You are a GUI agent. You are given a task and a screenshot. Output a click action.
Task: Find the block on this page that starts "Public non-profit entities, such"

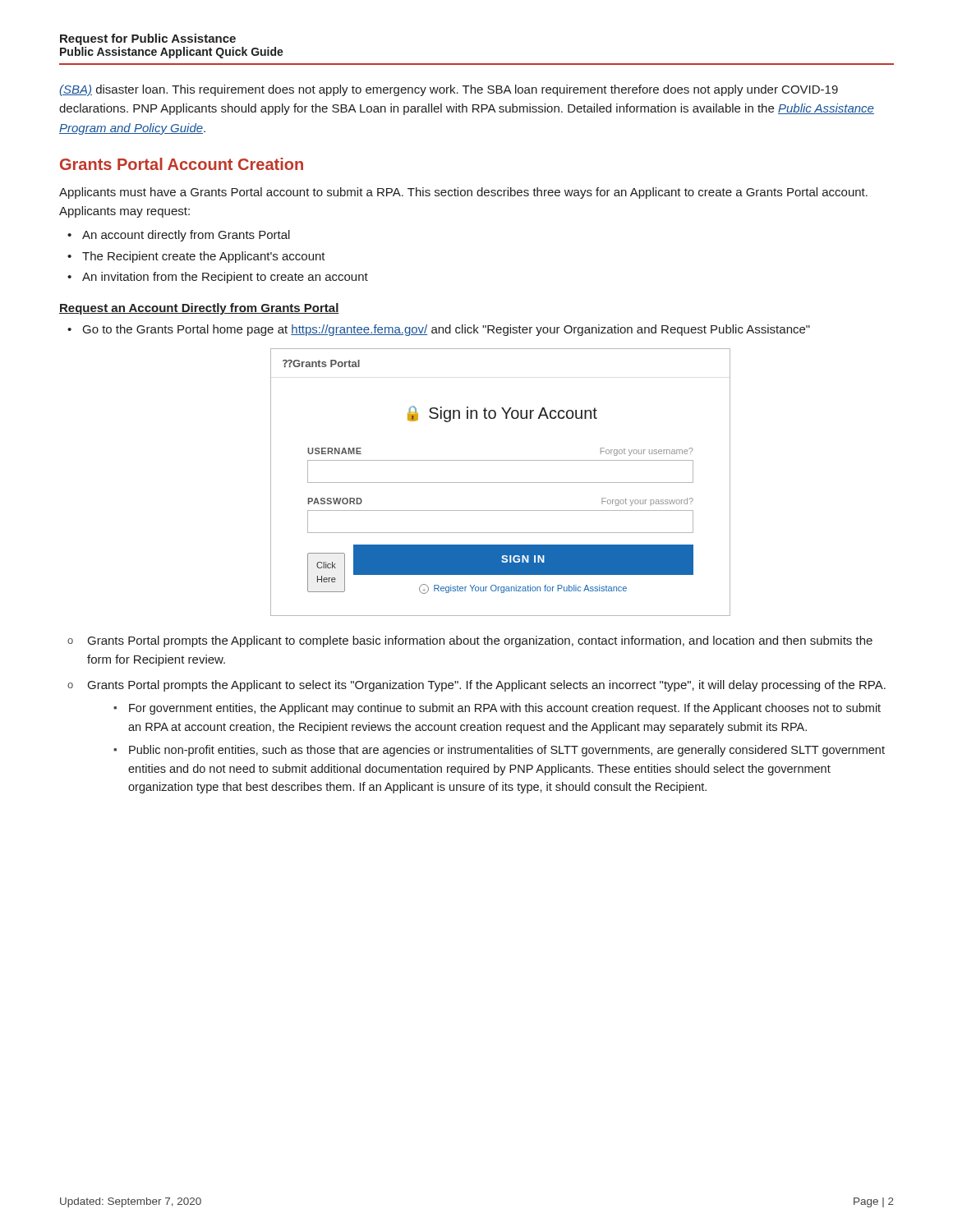click(x=506, y=769)
